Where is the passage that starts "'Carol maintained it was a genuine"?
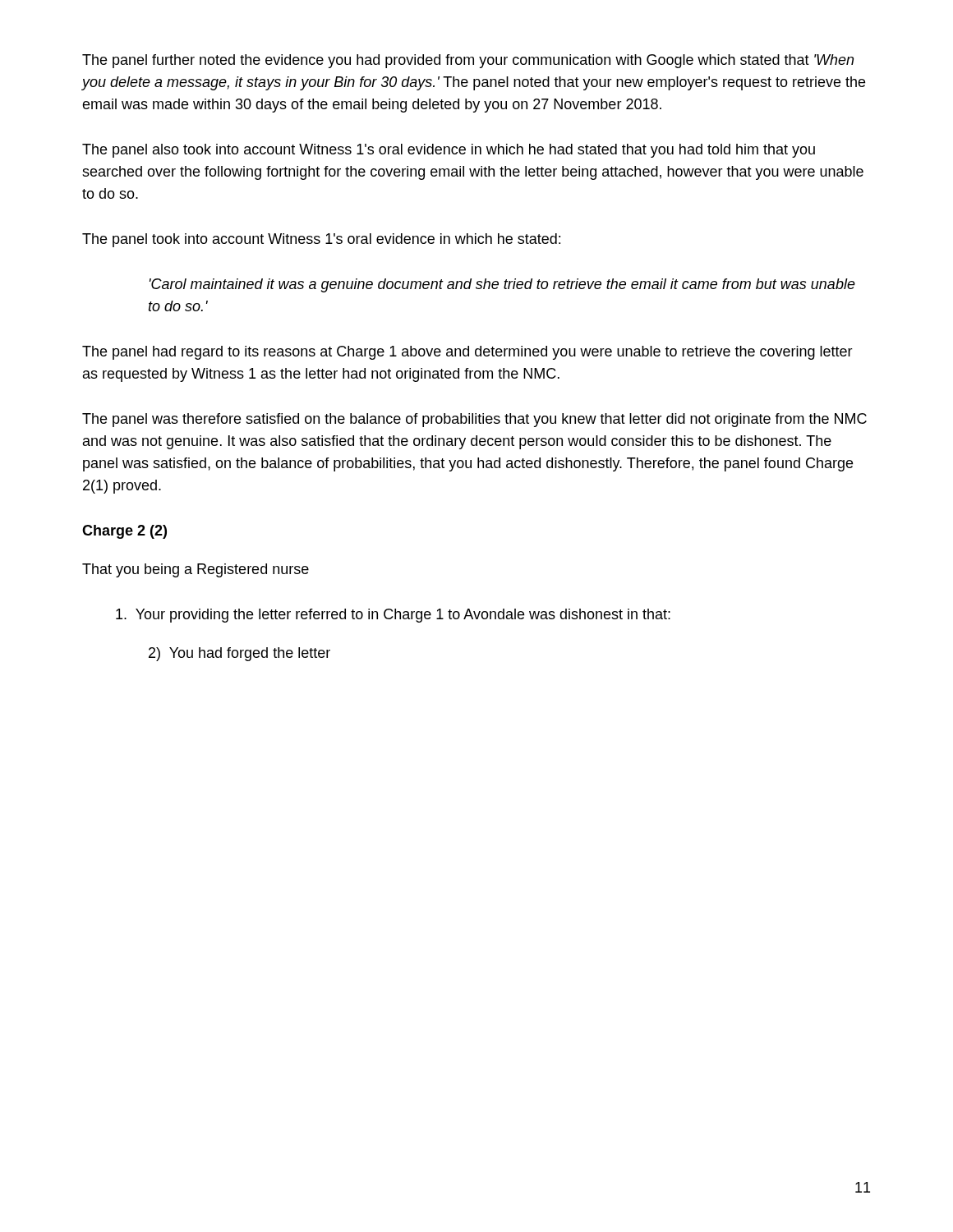This screenshot has width=953, height=1232. click(502, 295)
